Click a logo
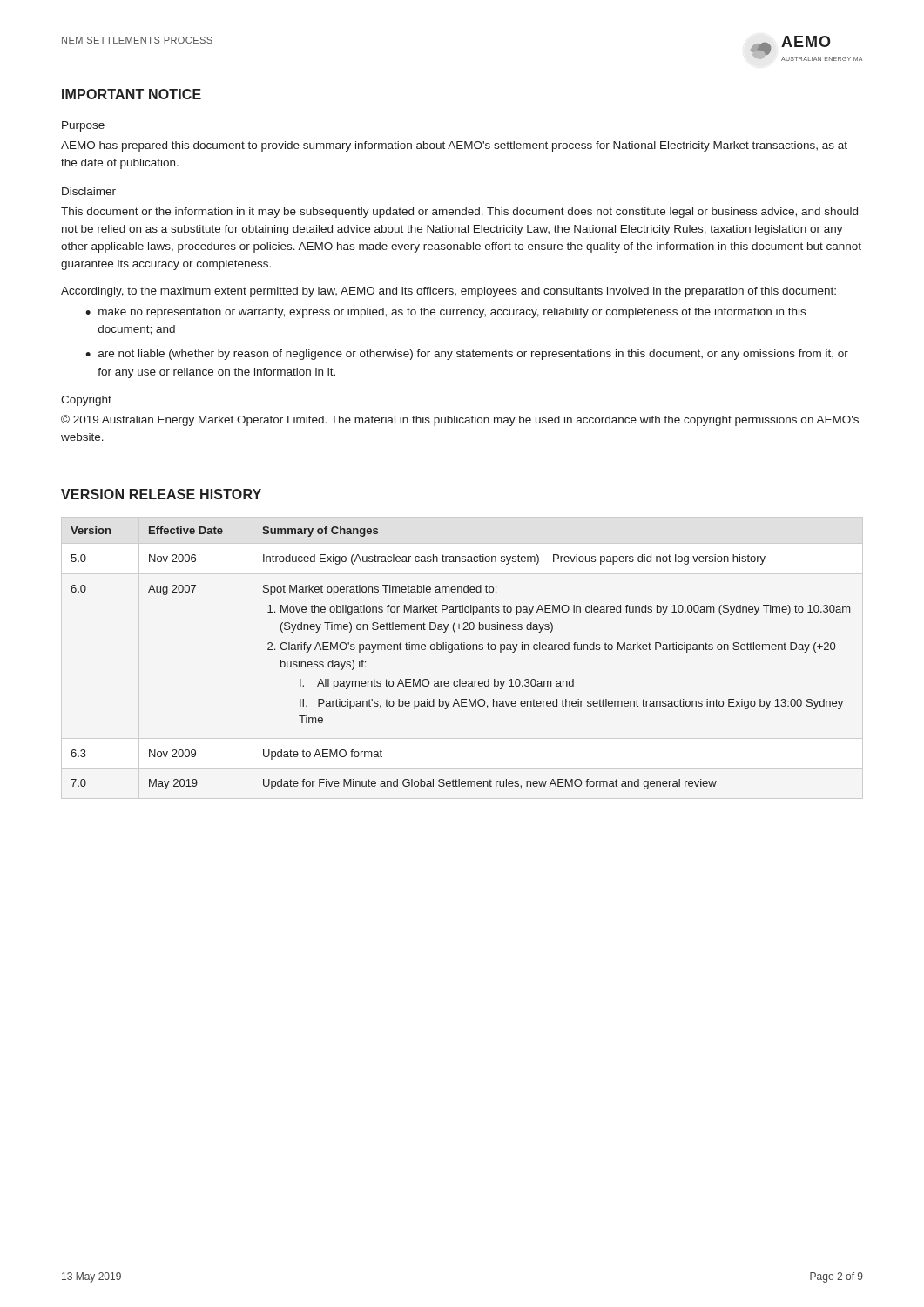The image size is (924, 1307). (x=802, y=51)
